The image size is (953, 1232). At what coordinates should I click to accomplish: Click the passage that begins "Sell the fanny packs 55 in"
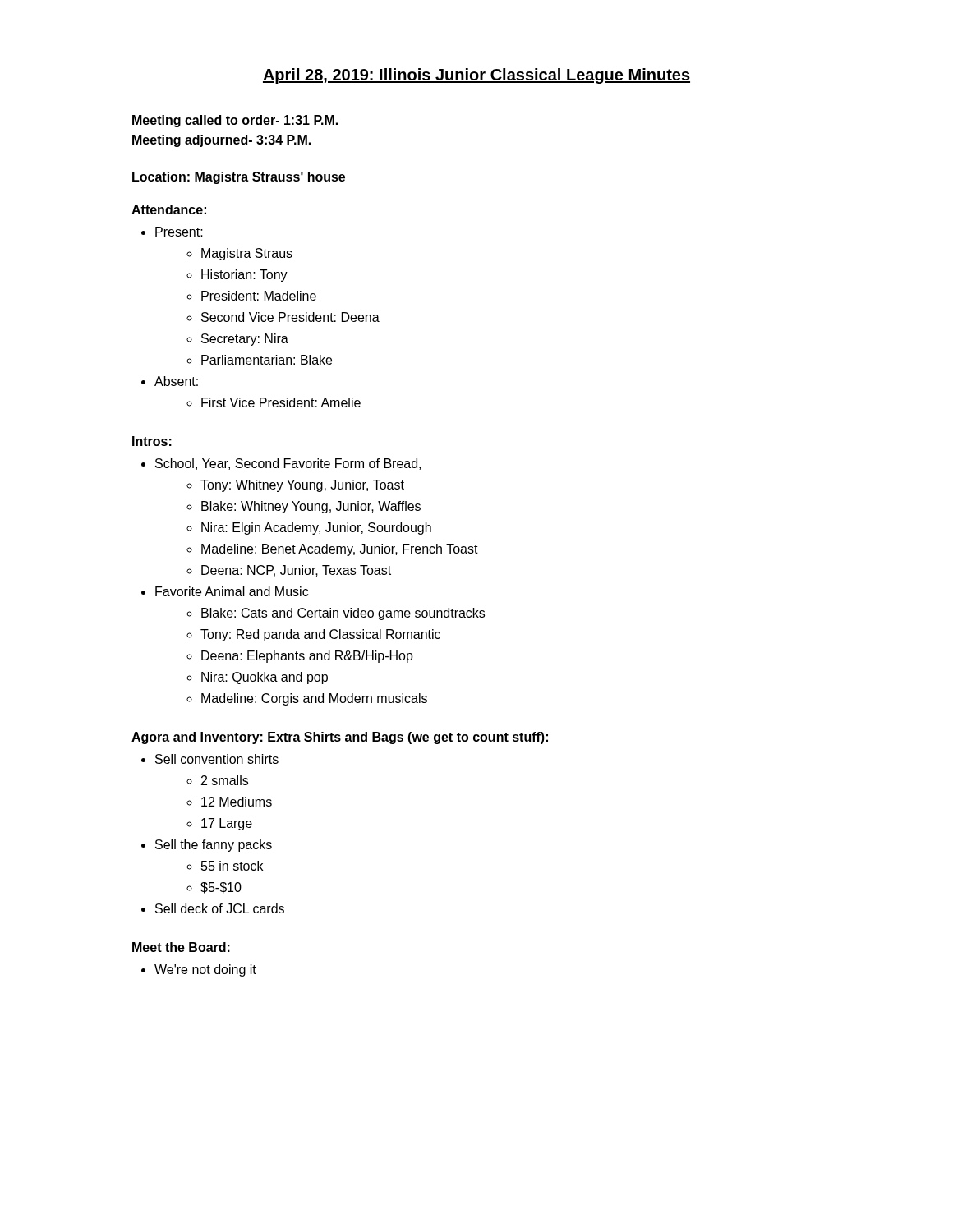coord(214,846)
